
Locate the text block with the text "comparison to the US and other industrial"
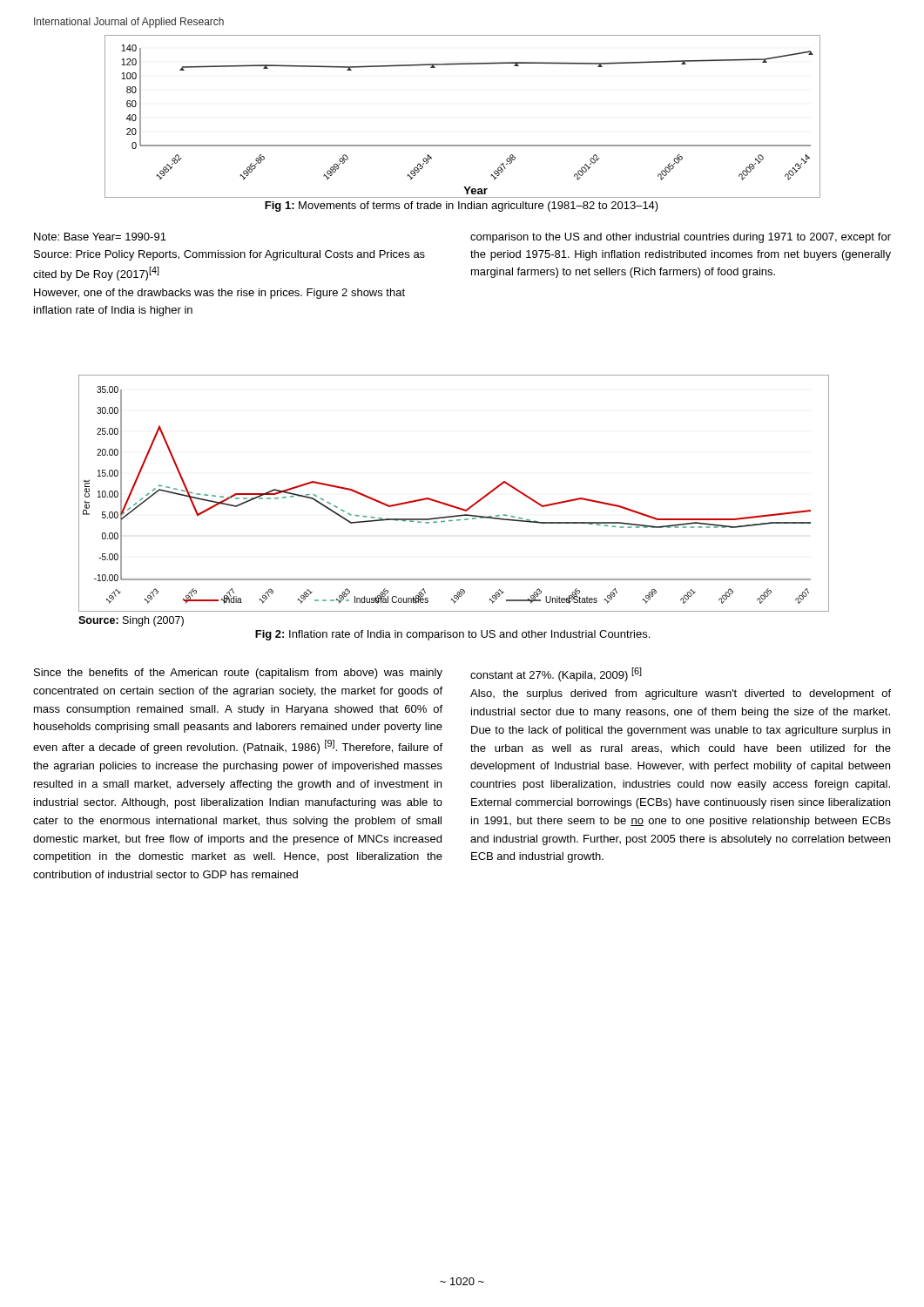(x=681, y=254)
